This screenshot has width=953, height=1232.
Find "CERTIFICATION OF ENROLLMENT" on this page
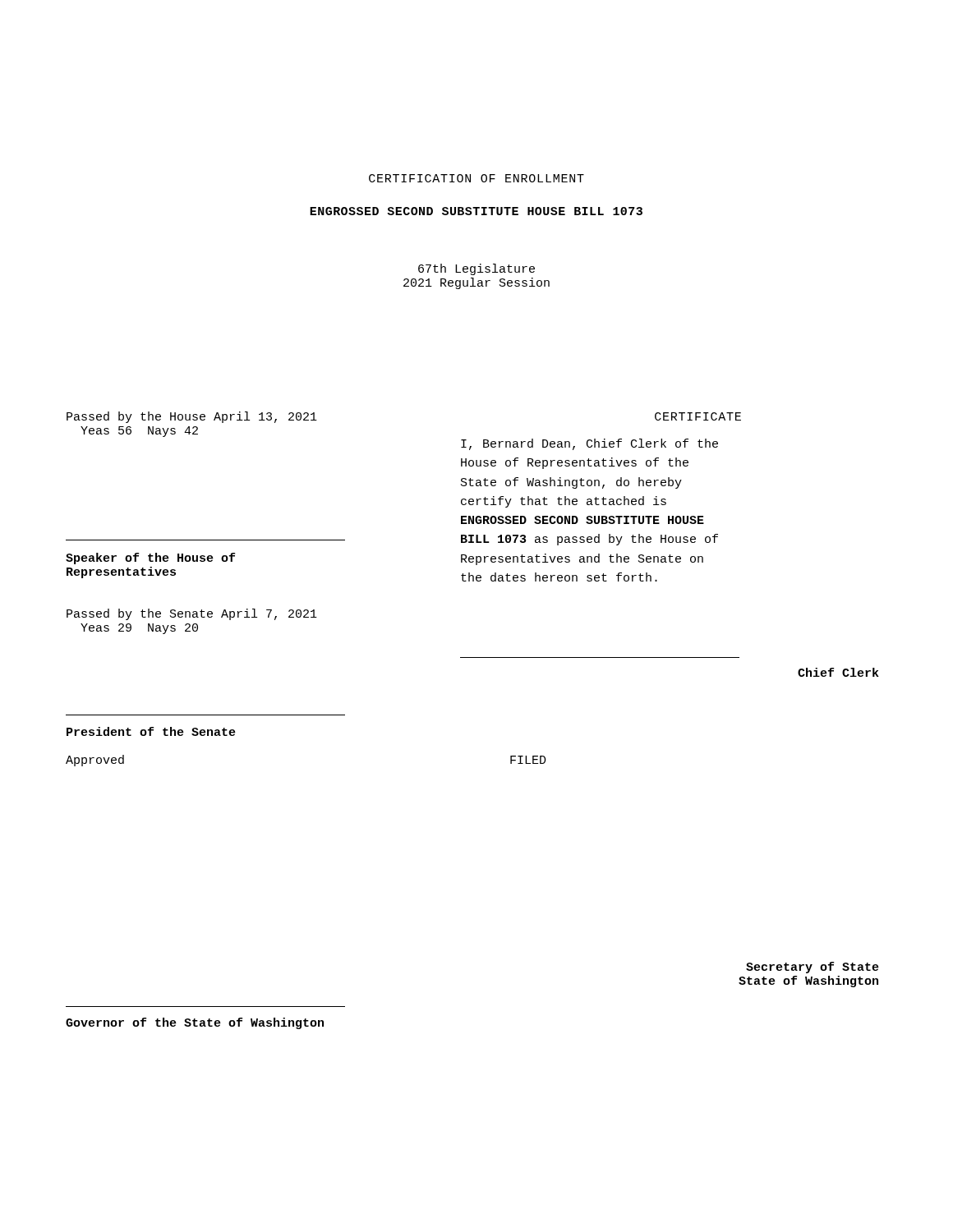pos(476,179)
